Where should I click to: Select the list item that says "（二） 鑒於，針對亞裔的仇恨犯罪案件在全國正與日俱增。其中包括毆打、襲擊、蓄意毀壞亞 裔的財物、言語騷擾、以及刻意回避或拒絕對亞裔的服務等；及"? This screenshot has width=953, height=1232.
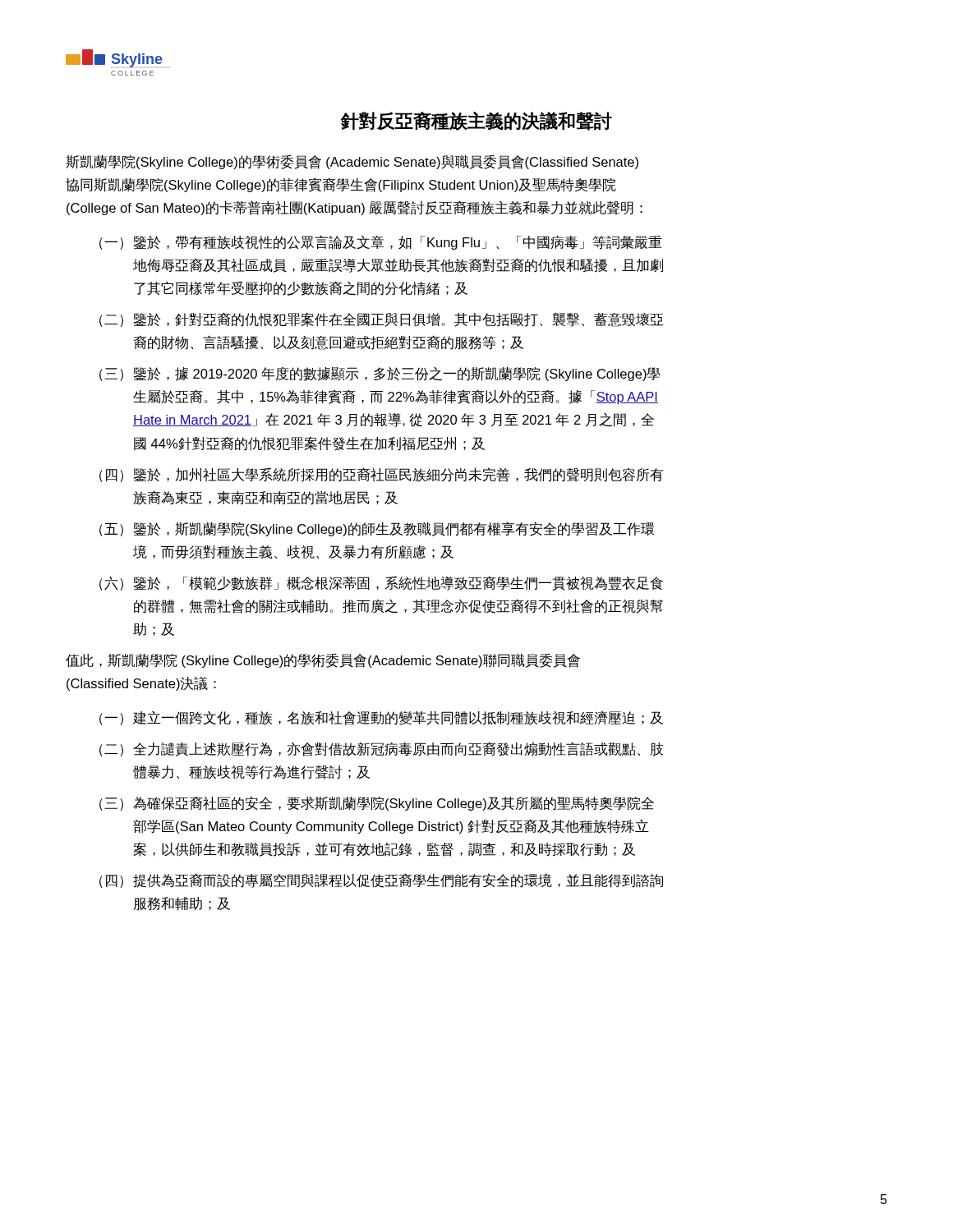(489, 331)
